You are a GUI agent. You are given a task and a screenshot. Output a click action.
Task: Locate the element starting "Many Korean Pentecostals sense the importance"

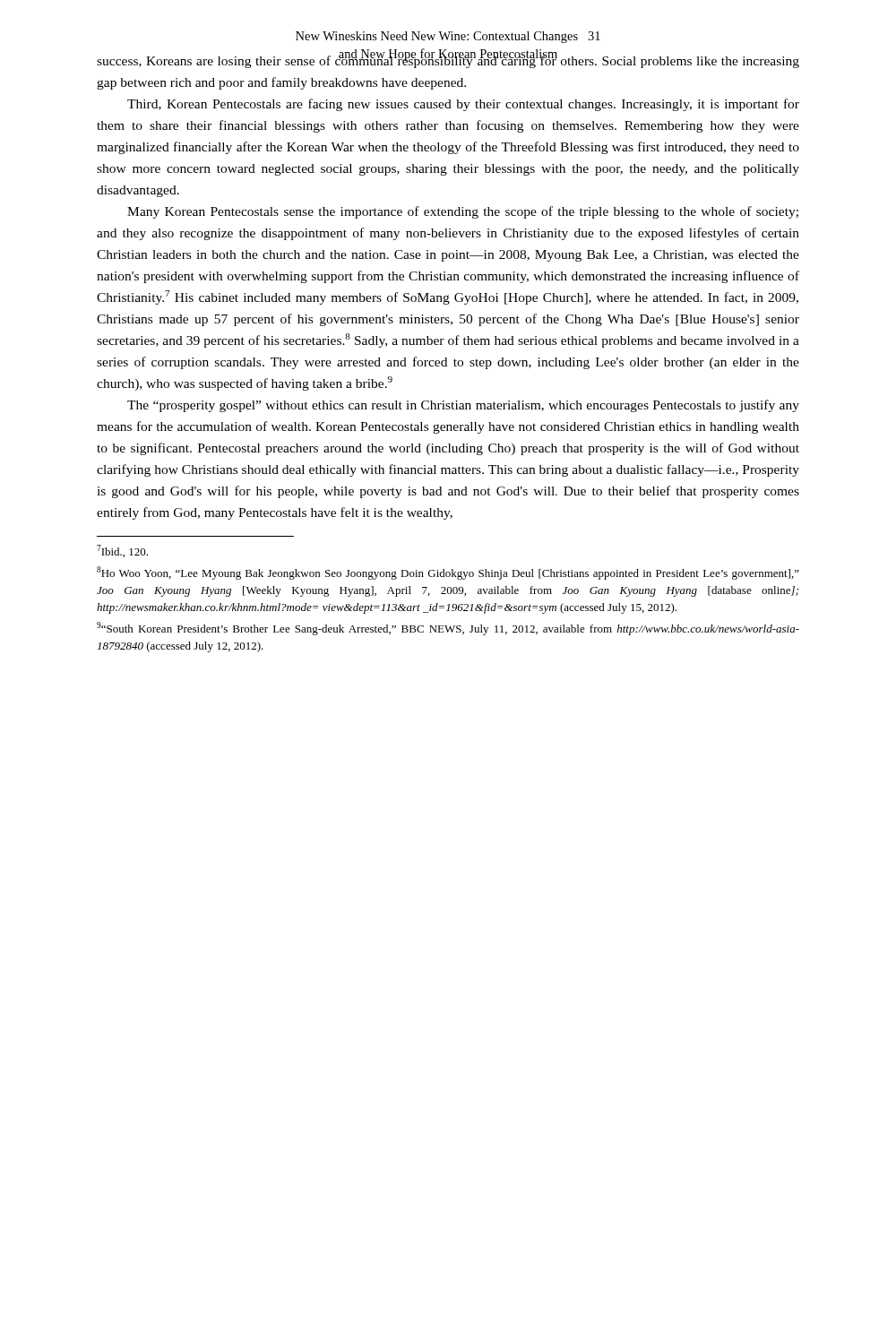pos(448,298)
